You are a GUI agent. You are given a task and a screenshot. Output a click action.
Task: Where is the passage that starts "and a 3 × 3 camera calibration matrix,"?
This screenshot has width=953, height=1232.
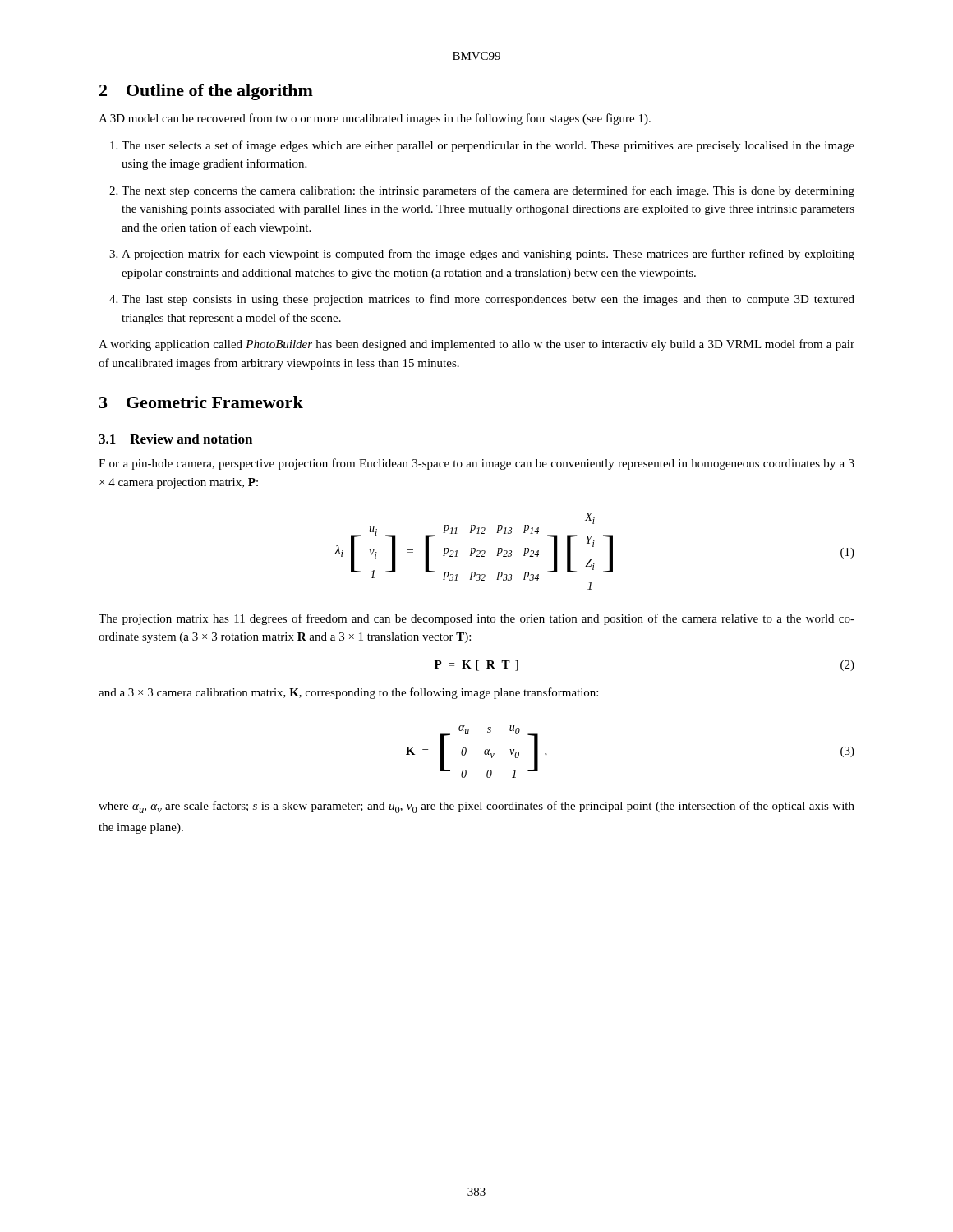tap(476, 693)
